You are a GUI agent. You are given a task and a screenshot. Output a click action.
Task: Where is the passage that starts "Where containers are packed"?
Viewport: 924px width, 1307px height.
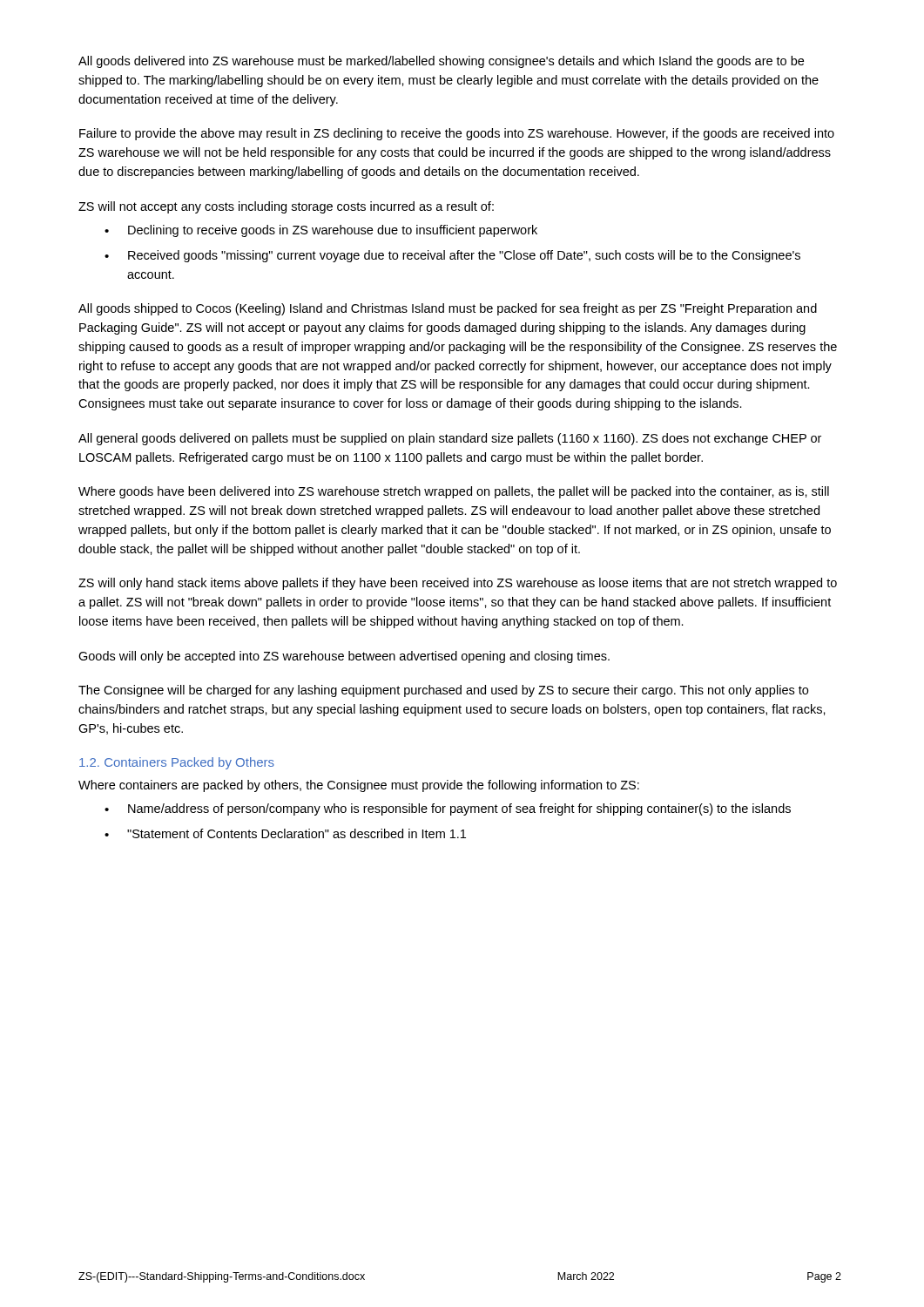[x=359, y=785]
